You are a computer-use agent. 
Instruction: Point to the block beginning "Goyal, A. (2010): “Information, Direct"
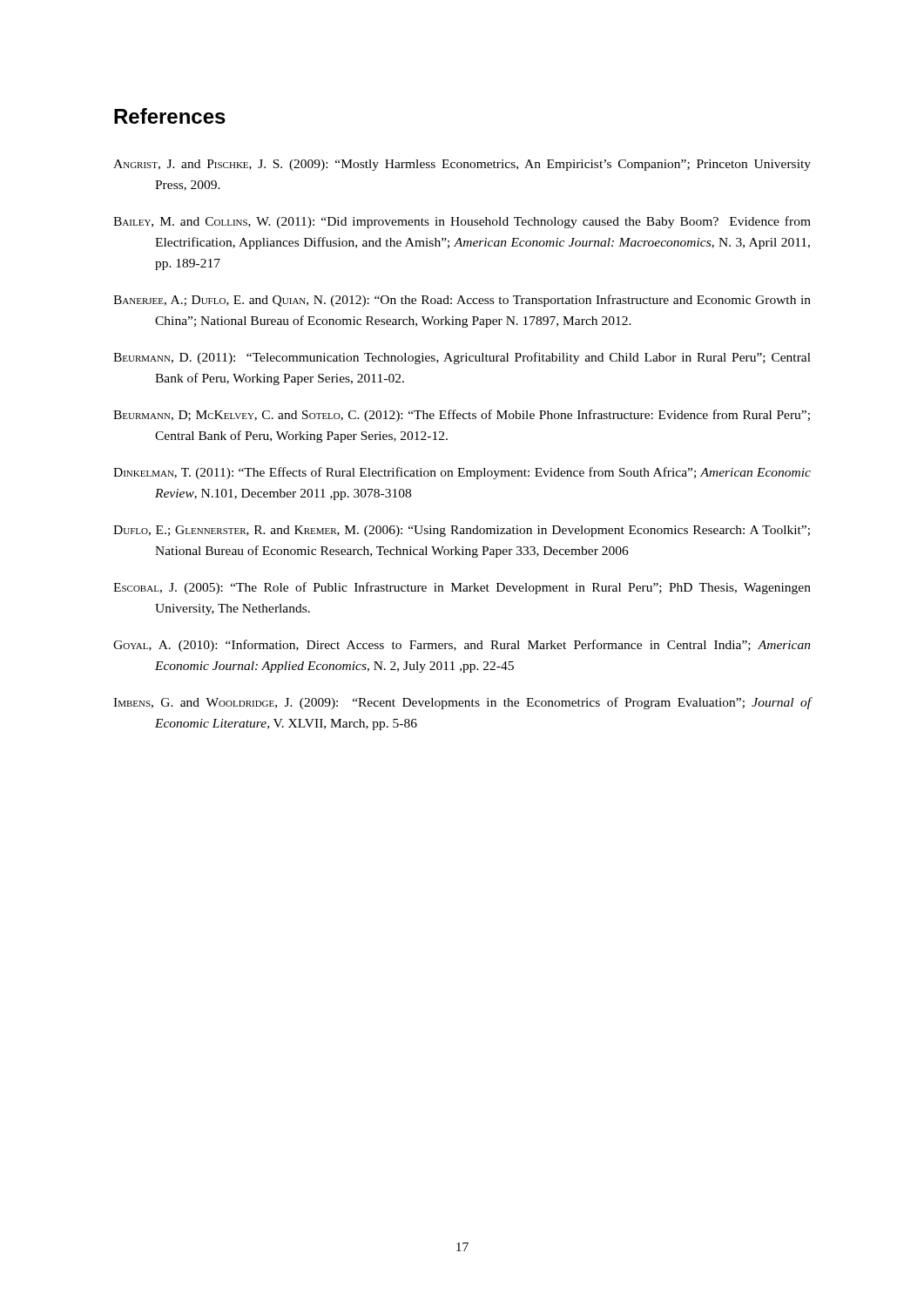pos(462,655)
